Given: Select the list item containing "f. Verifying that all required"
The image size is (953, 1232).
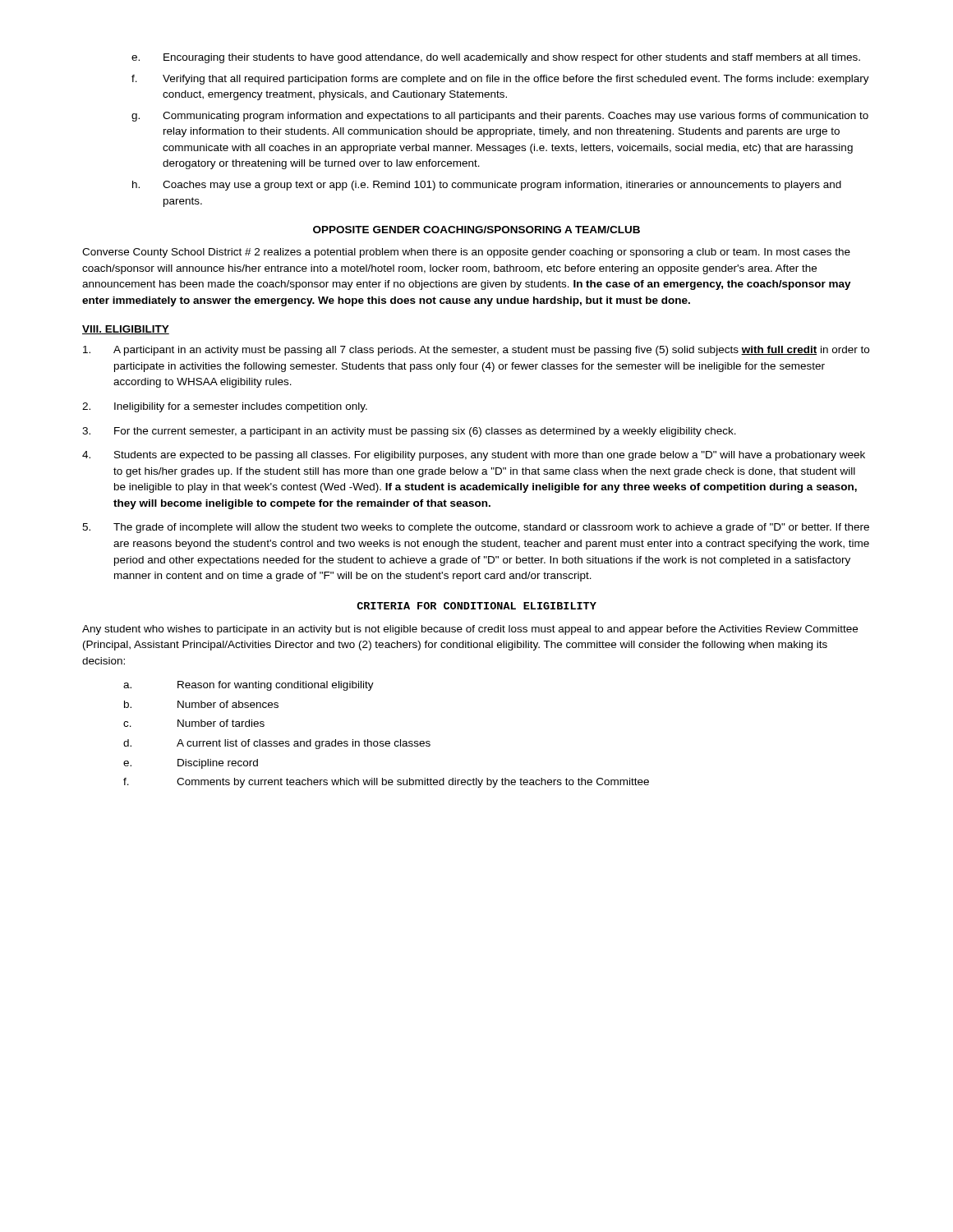Looking at the screenshot, I should (476, 86).
